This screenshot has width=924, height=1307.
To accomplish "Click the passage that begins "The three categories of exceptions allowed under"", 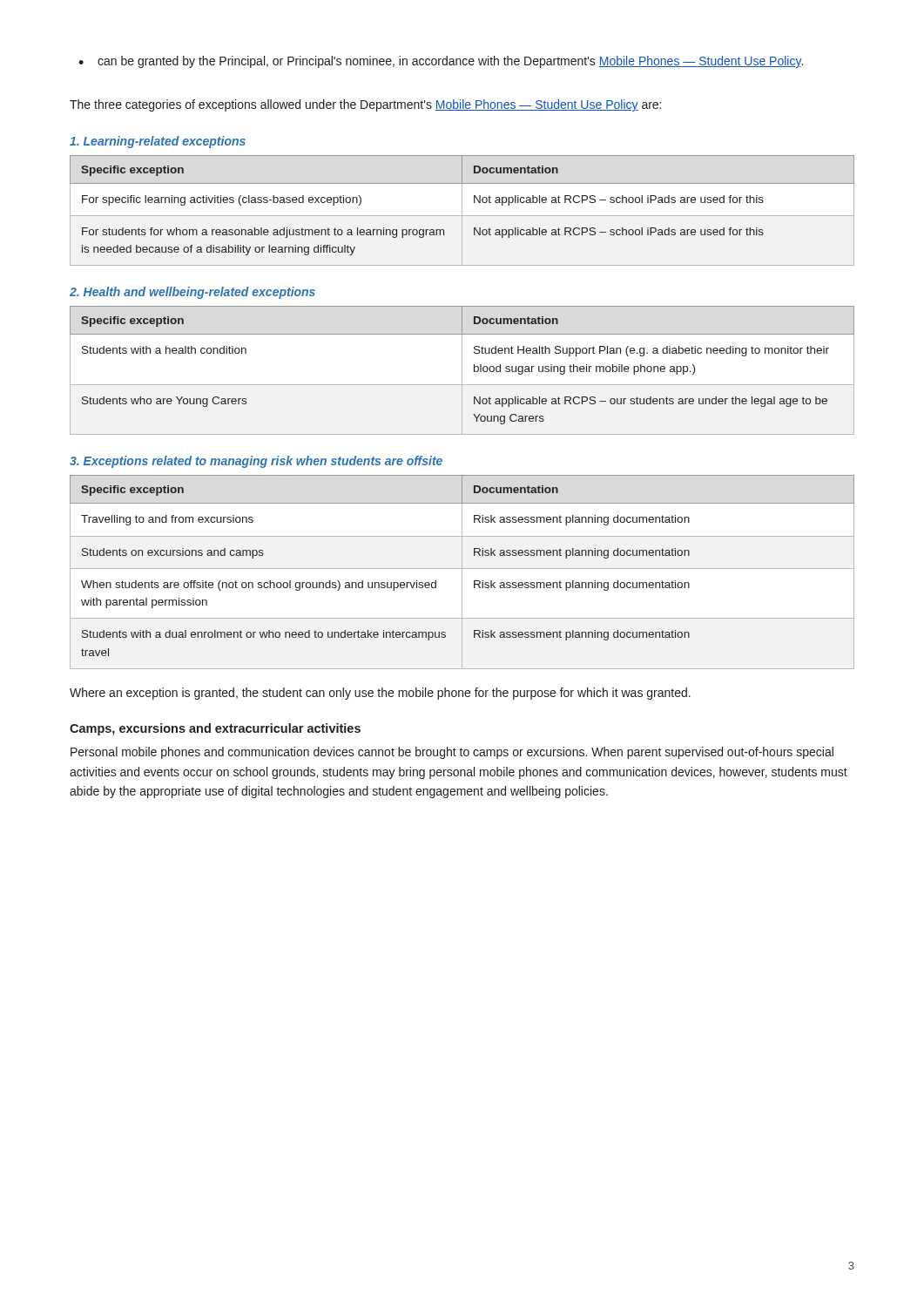I will [366, 105].
